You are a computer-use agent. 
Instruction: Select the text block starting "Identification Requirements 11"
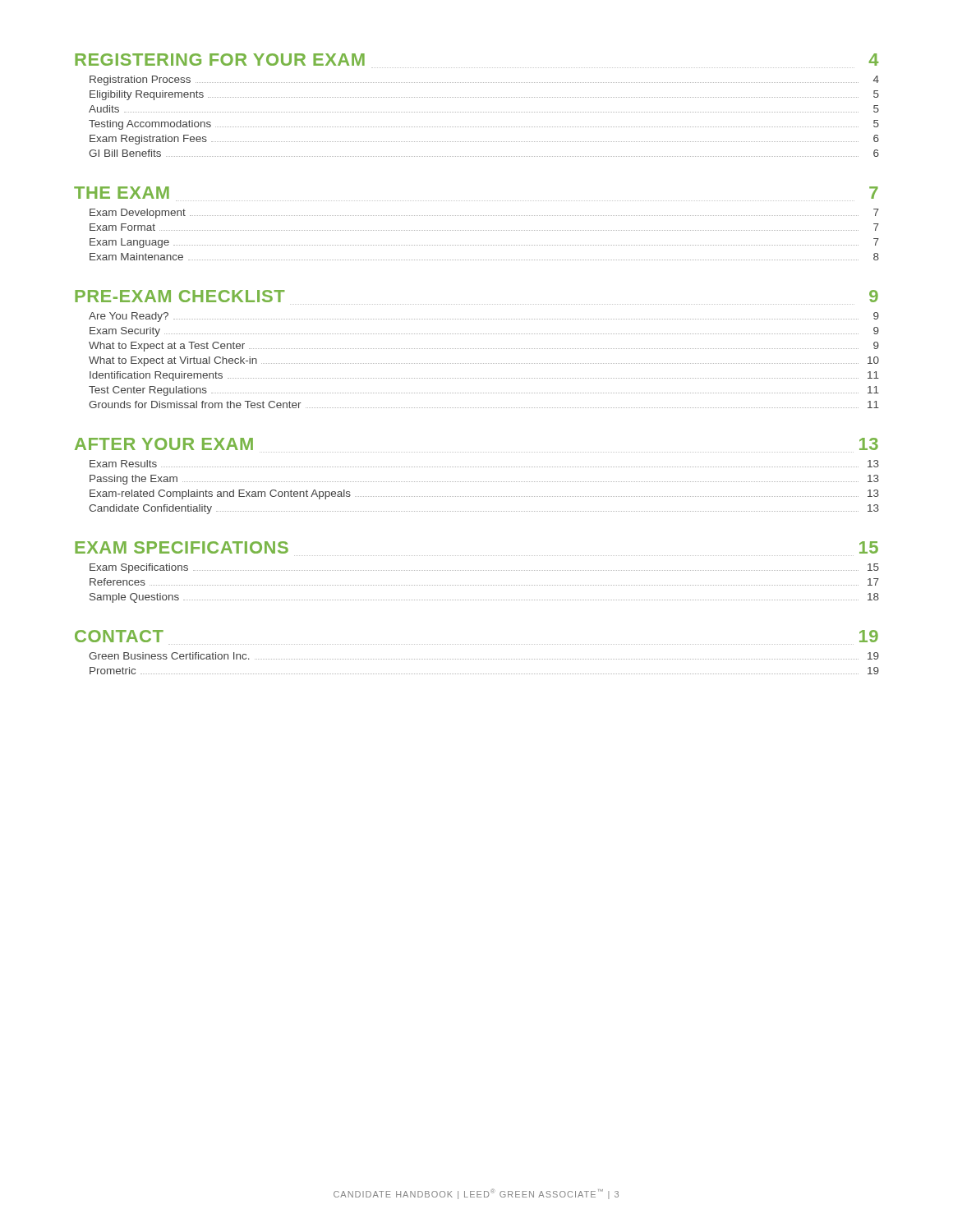[484, 375]
